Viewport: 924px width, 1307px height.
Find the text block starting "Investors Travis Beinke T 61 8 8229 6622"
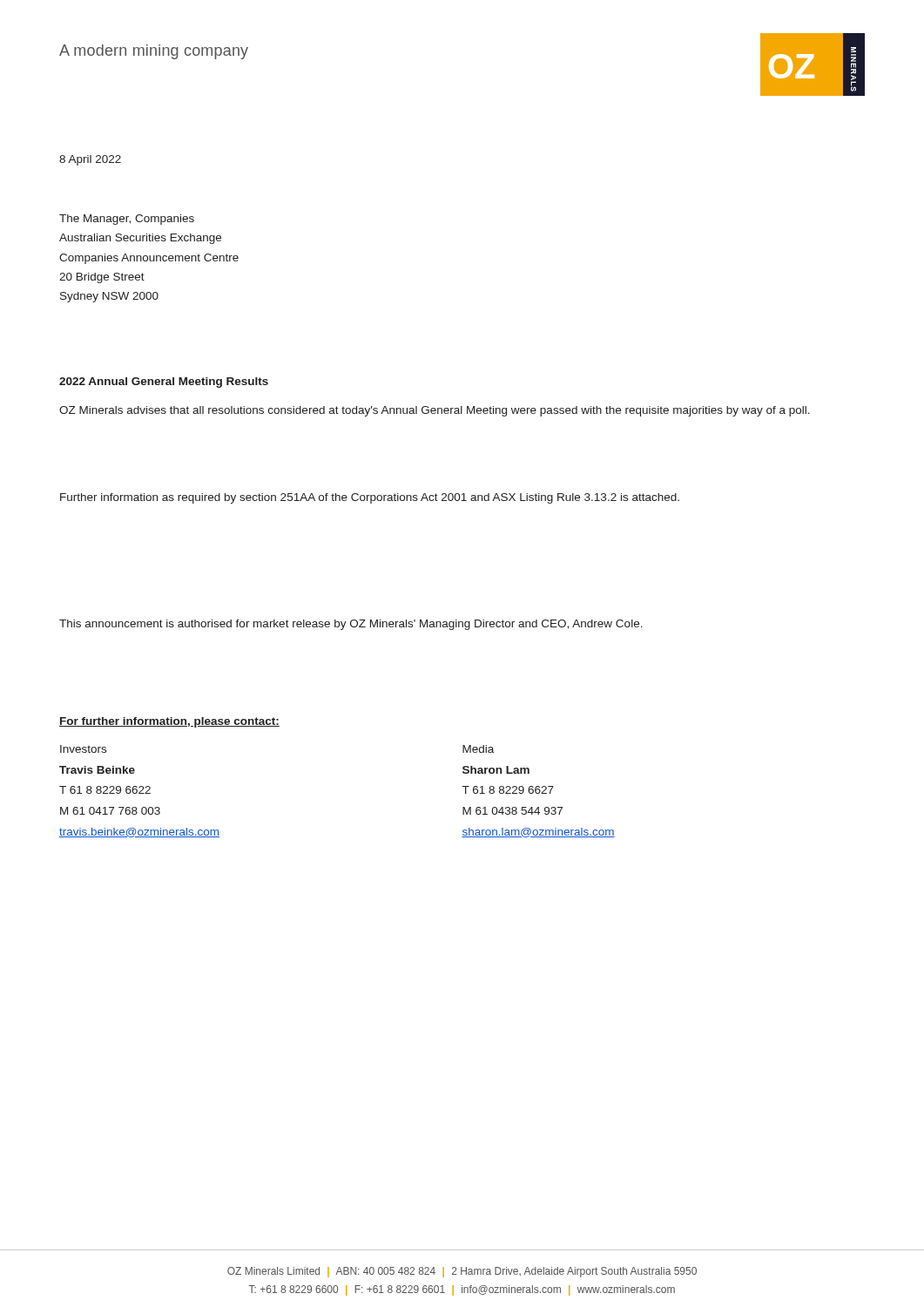point(462,790)
